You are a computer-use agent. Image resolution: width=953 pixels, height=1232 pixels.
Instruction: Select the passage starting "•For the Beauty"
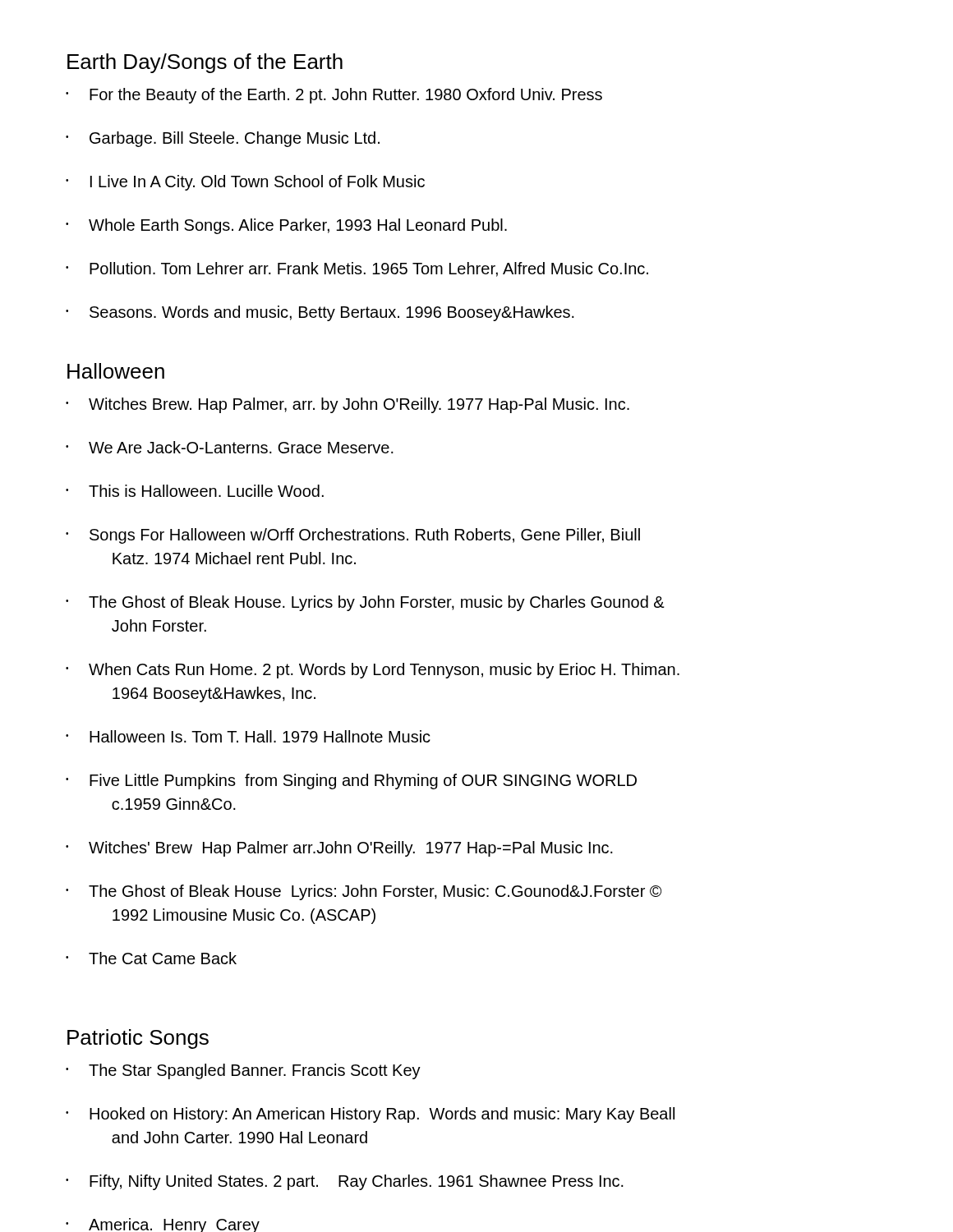[476, 95]
